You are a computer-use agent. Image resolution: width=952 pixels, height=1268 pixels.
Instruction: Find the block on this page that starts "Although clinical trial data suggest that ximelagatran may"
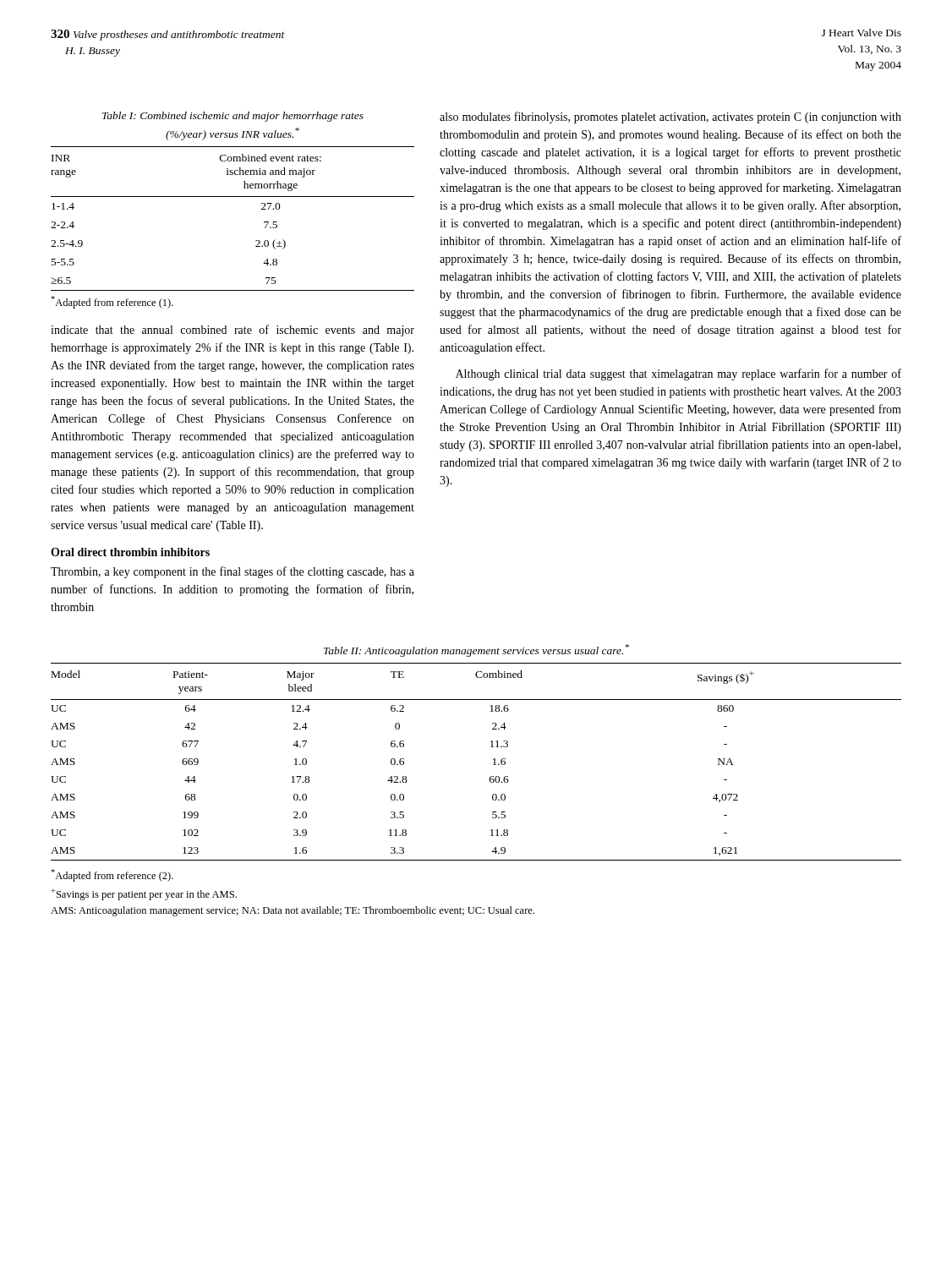[x=670, y=427]
